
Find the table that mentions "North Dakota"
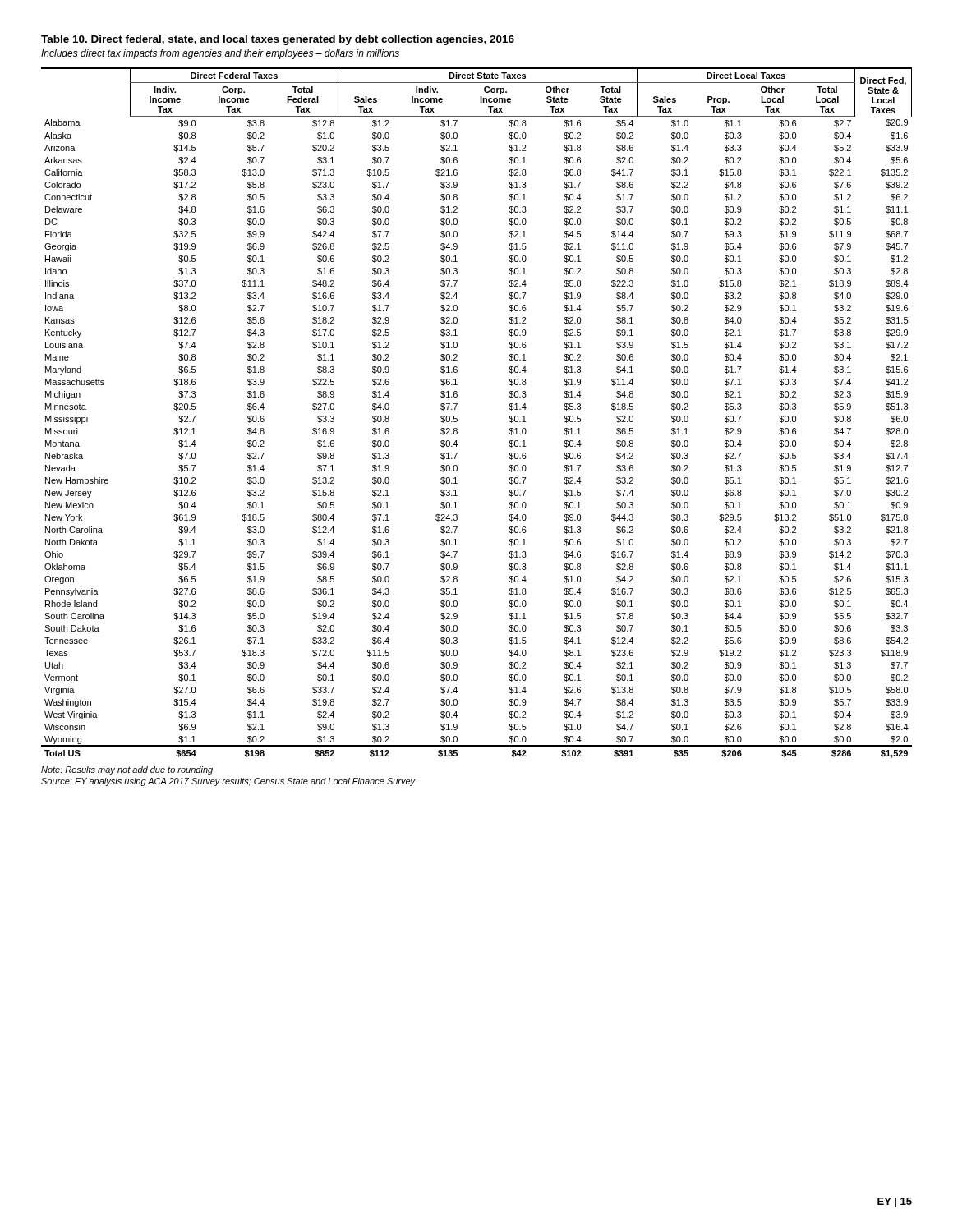pos(476,413)
